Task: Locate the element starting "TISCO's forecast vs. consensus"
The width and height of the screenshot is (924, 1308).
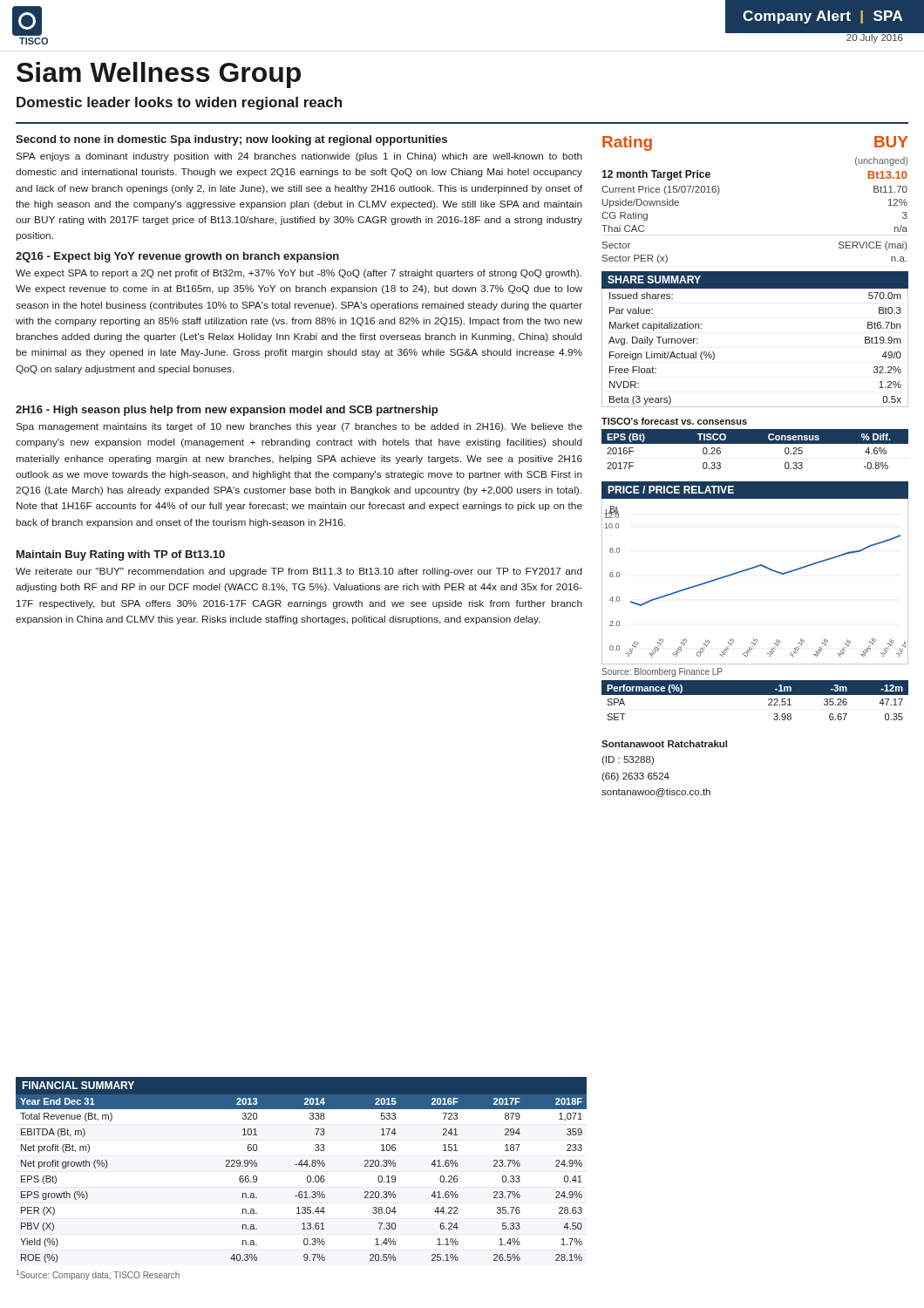Action: pyautogui.click(x=674, y=421)
